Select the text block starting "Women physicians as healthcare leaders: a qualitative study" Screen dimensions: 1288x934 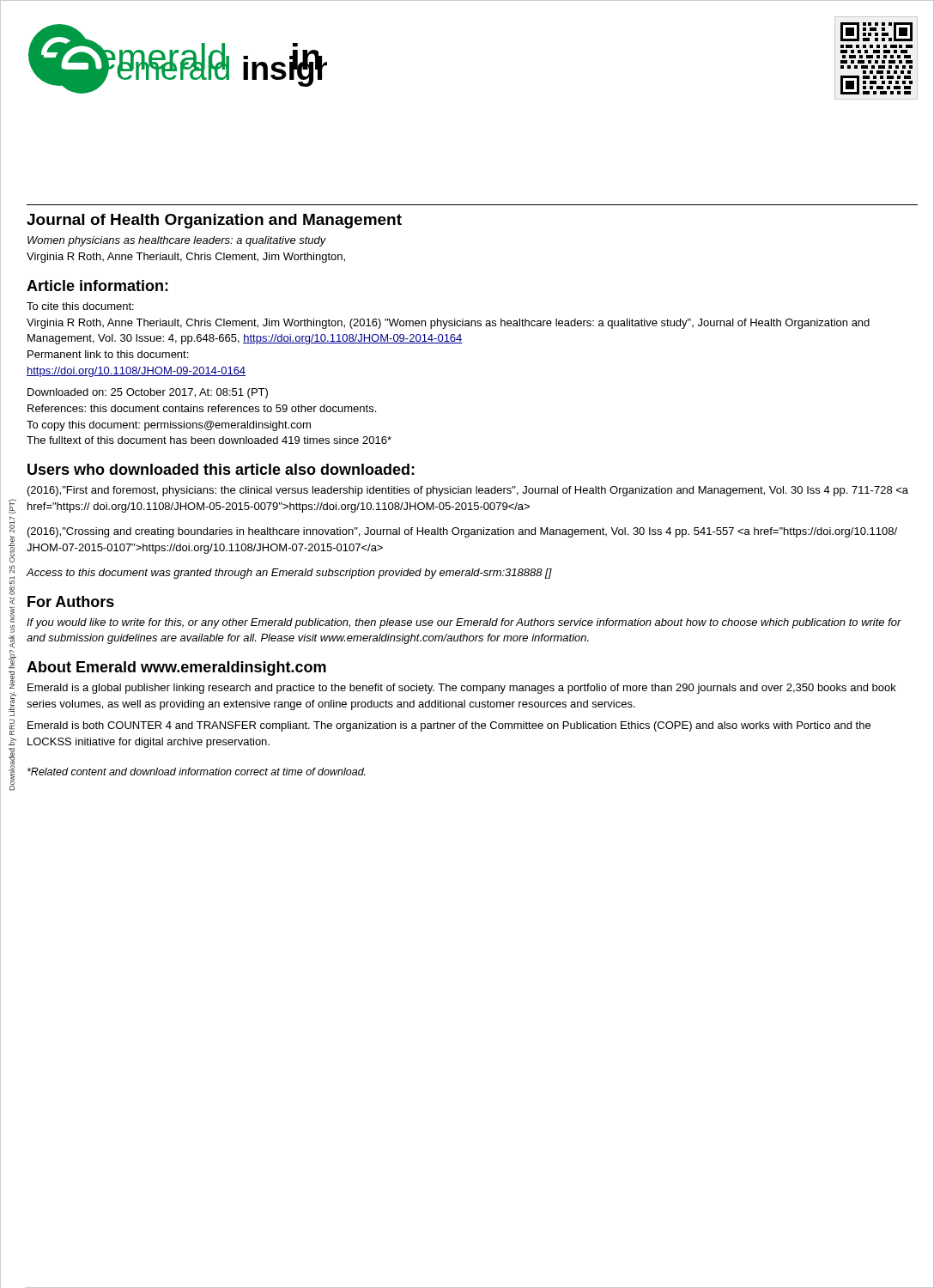point(186,248)
